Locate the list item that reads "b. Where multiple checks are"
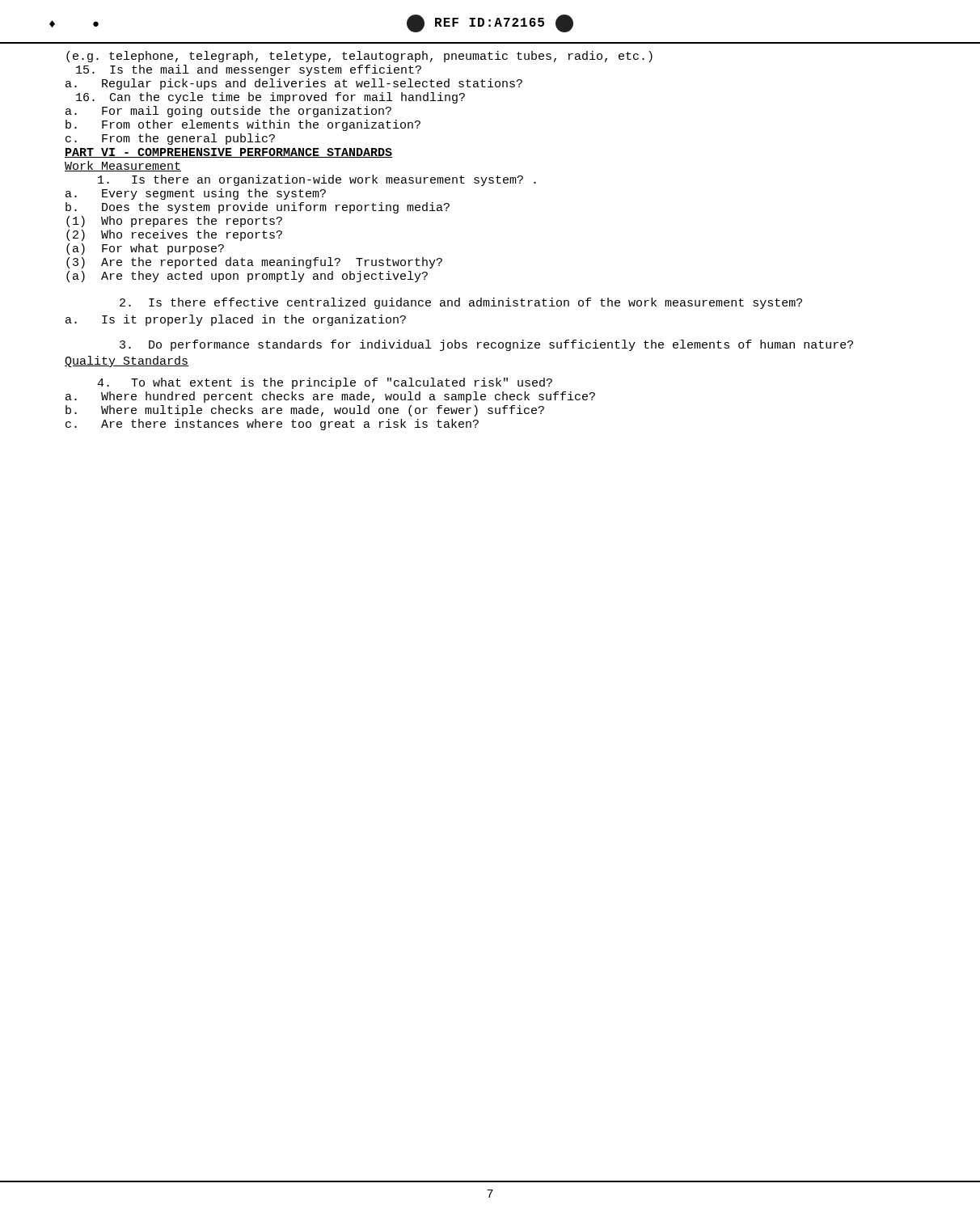The width and height of the screenshot is (980, 1213). (x=305, y=411)
